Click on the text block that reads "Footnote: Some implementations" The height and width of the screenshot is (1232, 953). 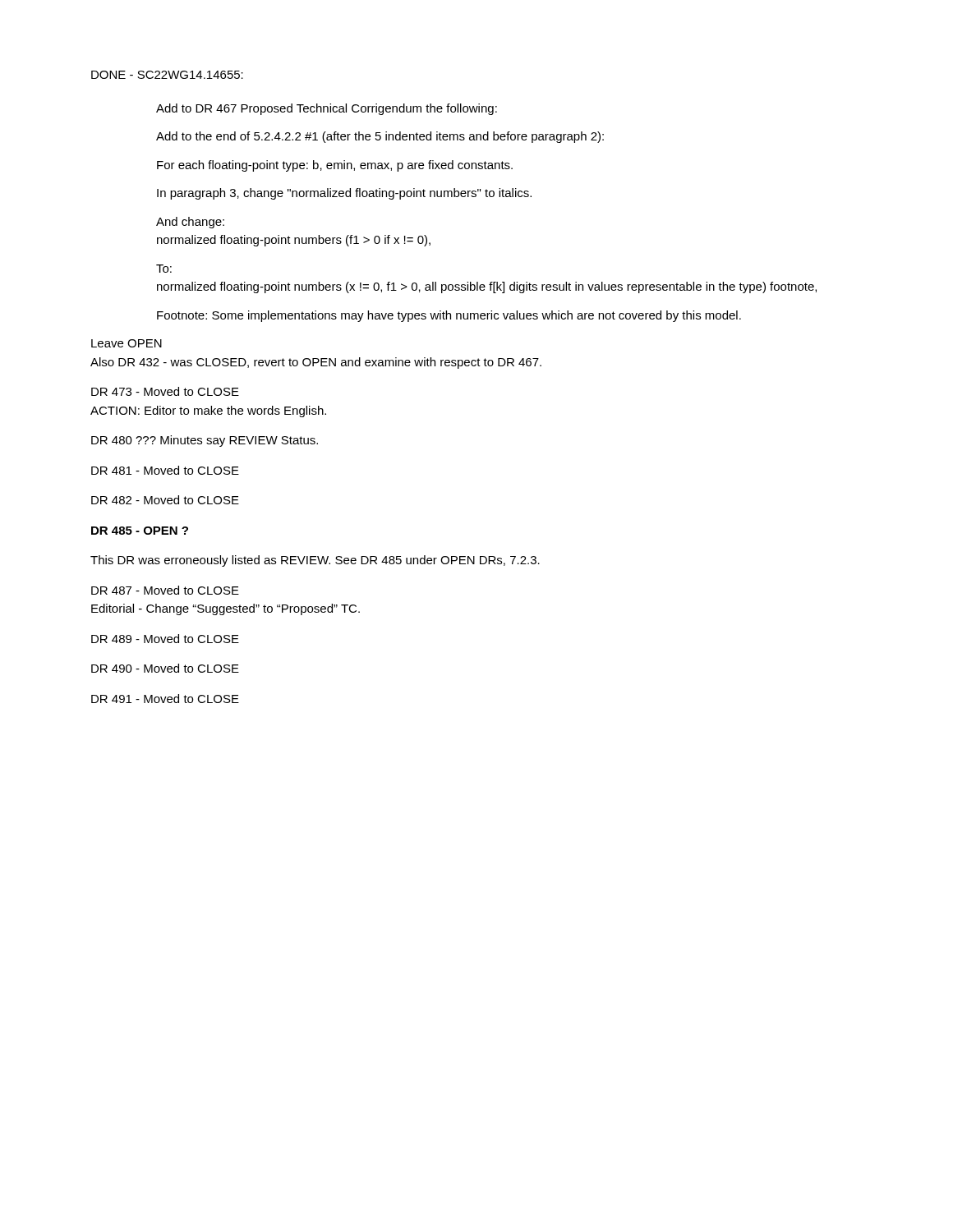click(449, 315)
